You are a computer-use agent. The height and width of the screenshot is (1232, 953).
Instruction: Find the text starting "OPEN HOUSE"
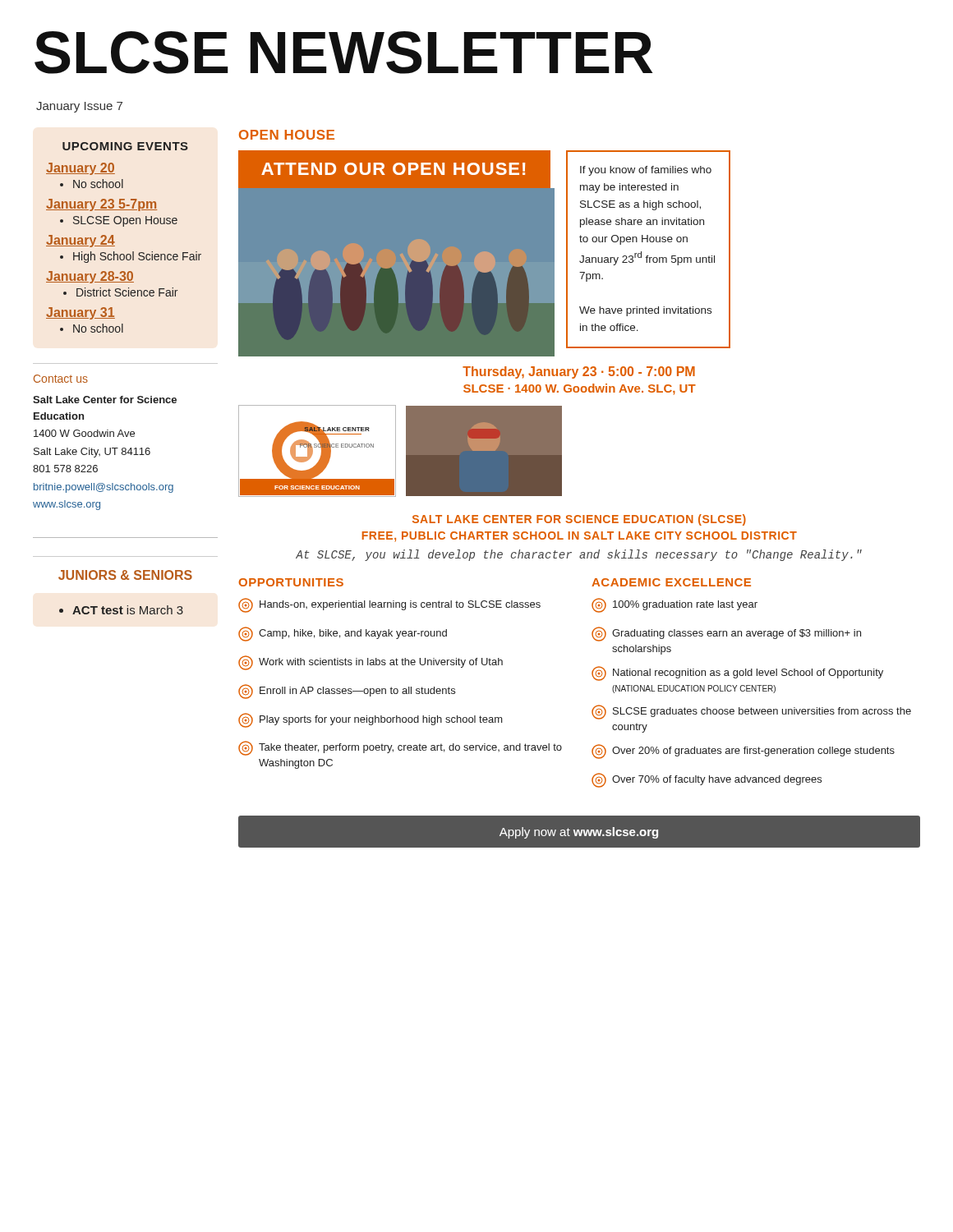coord(287,135)
